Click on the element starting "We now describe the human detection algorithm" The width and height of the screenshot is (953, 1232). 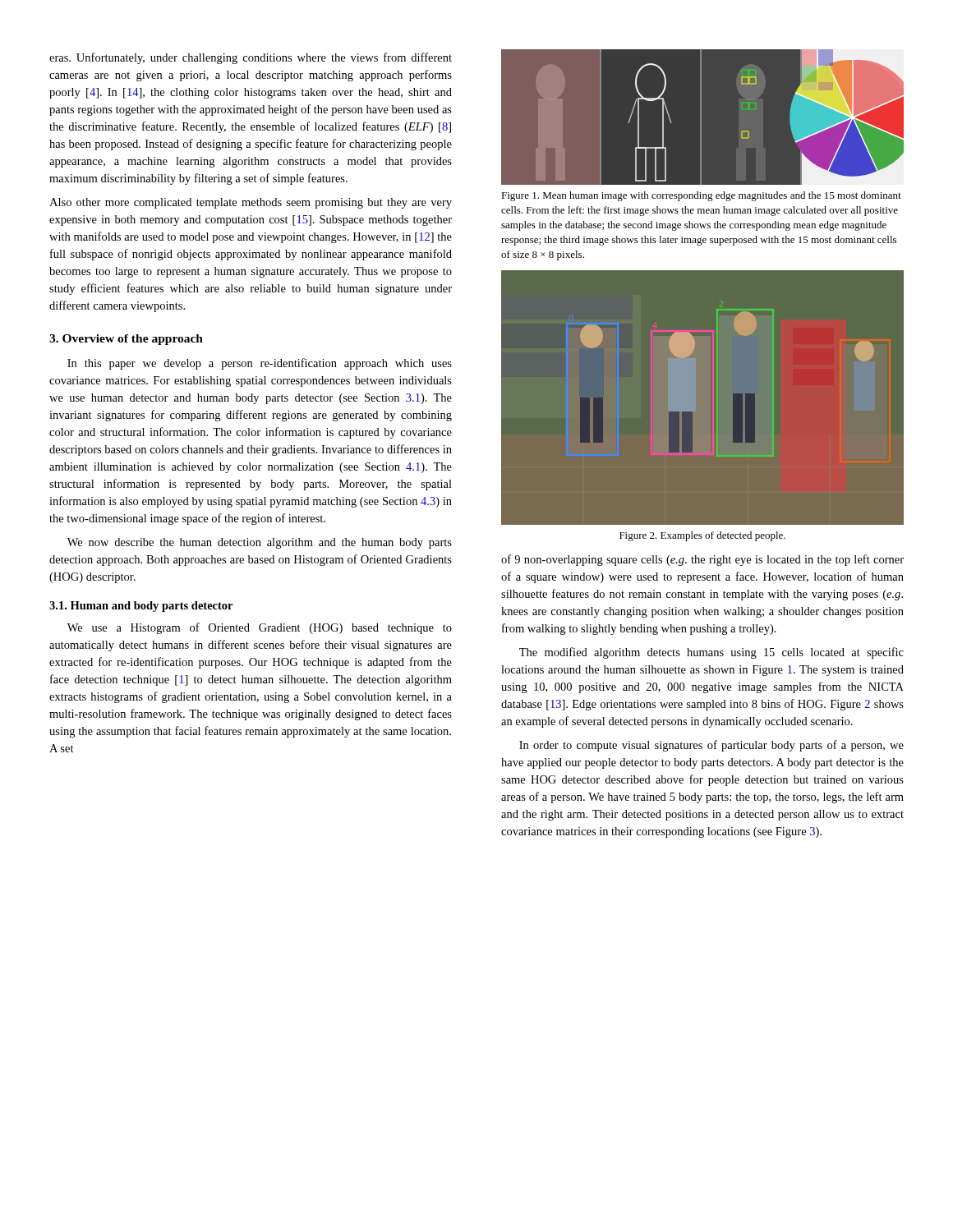(251, 560)
